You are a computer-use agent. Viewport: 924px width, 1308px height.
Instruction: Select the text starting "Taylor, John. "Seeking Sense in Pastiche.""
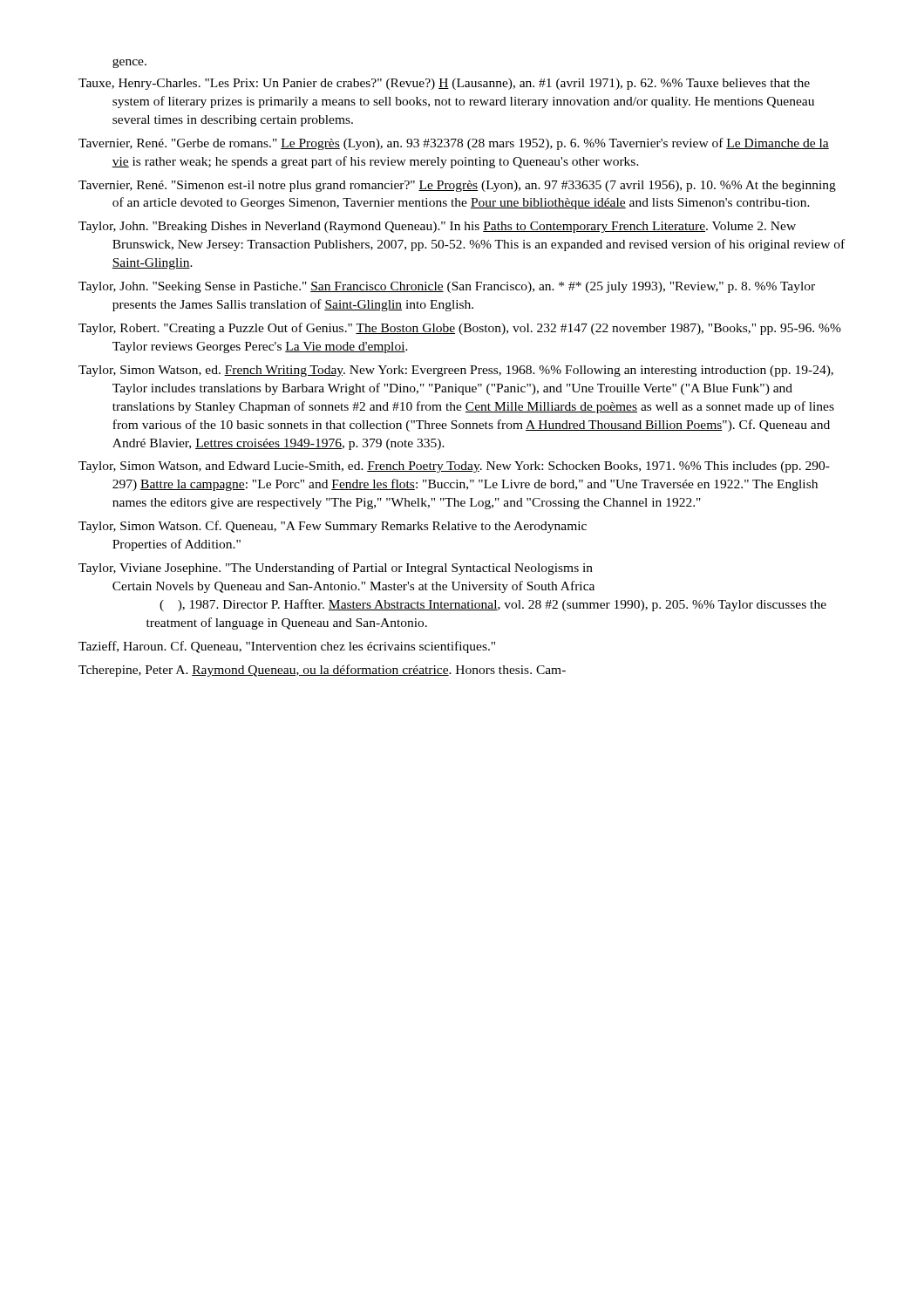(x=447, y=295)
